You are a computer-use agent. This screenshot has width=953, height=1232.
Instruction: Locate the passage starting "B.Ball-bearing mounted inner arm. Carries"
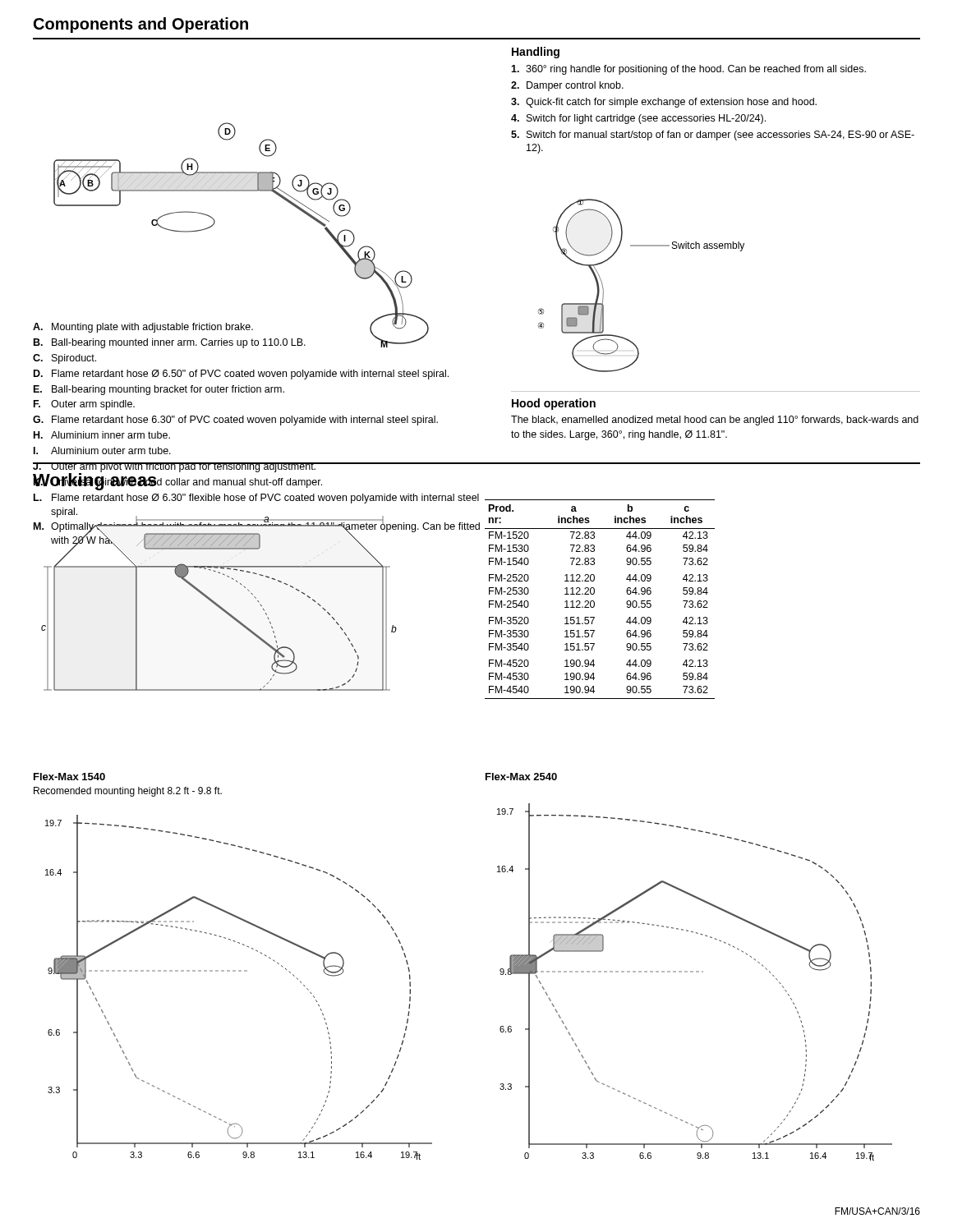pyautogui.click(x=169, y=343)
